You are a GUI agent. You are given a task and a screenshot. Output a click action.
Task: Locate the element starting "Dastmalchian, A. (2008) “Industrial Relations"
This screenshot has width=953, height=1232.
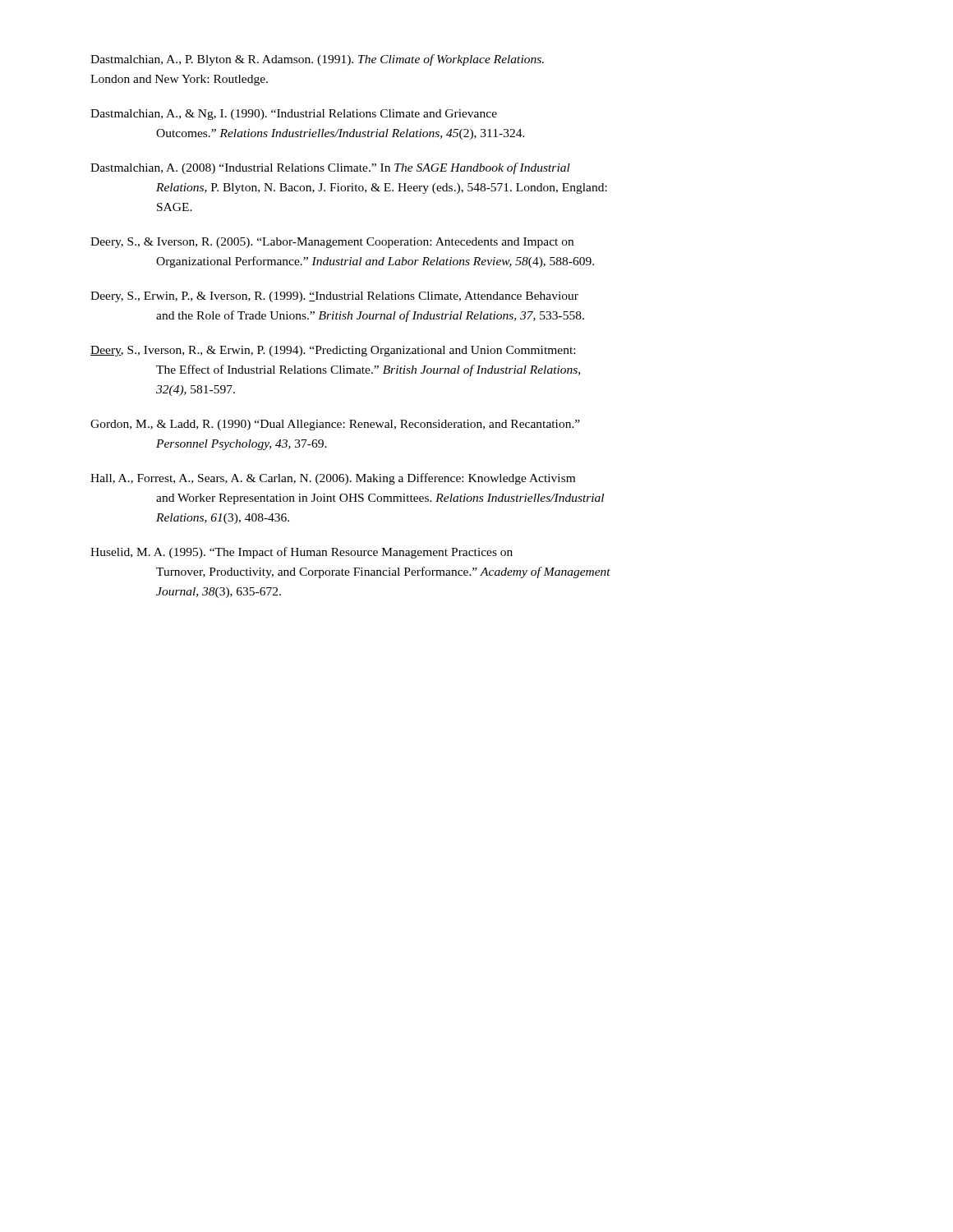pyautogui.click(x=468, y=187)
